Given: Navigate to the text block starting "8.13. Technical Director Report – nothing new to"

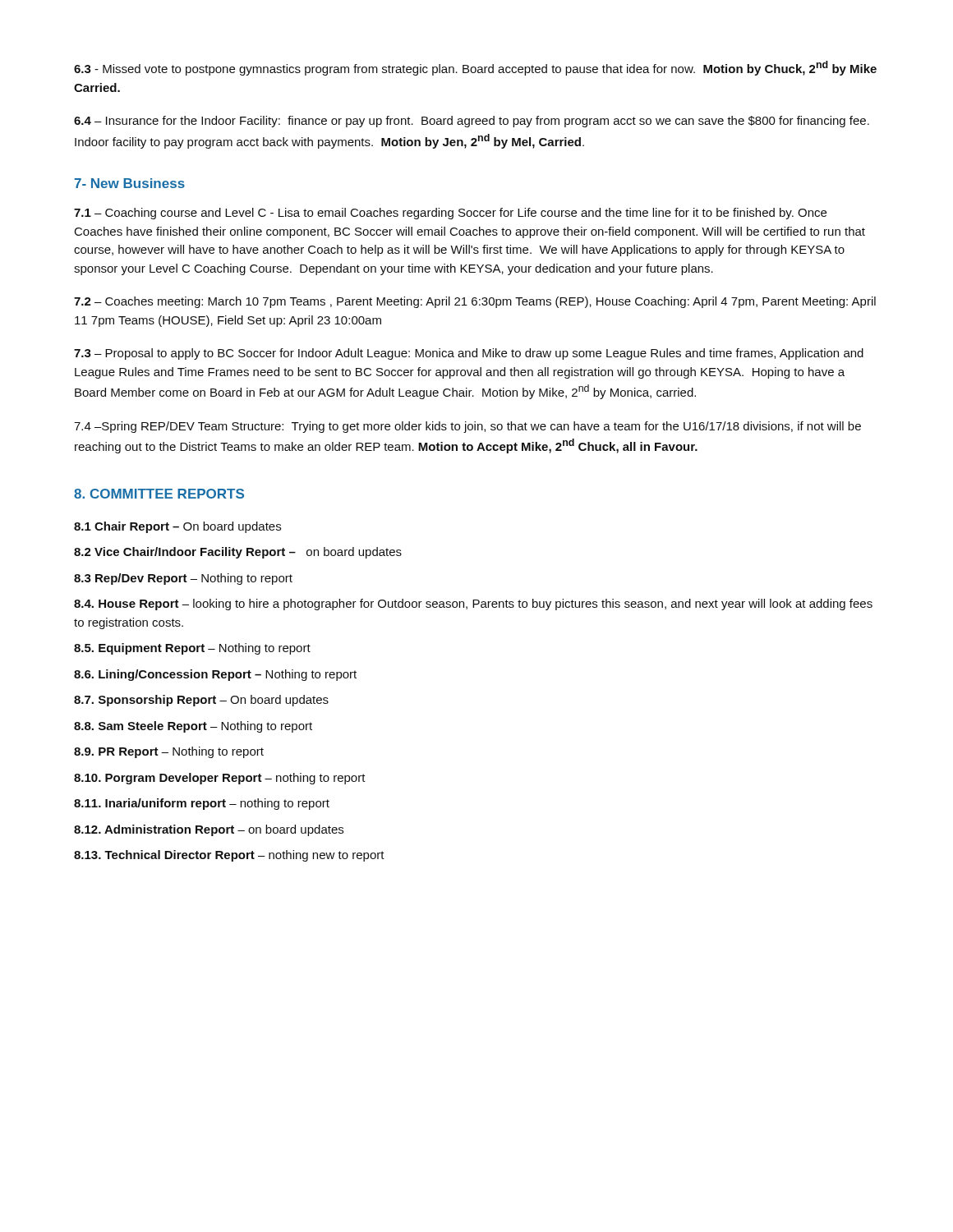Looking at the screenshot, I should pyautogui.click(x=229, y=855).
